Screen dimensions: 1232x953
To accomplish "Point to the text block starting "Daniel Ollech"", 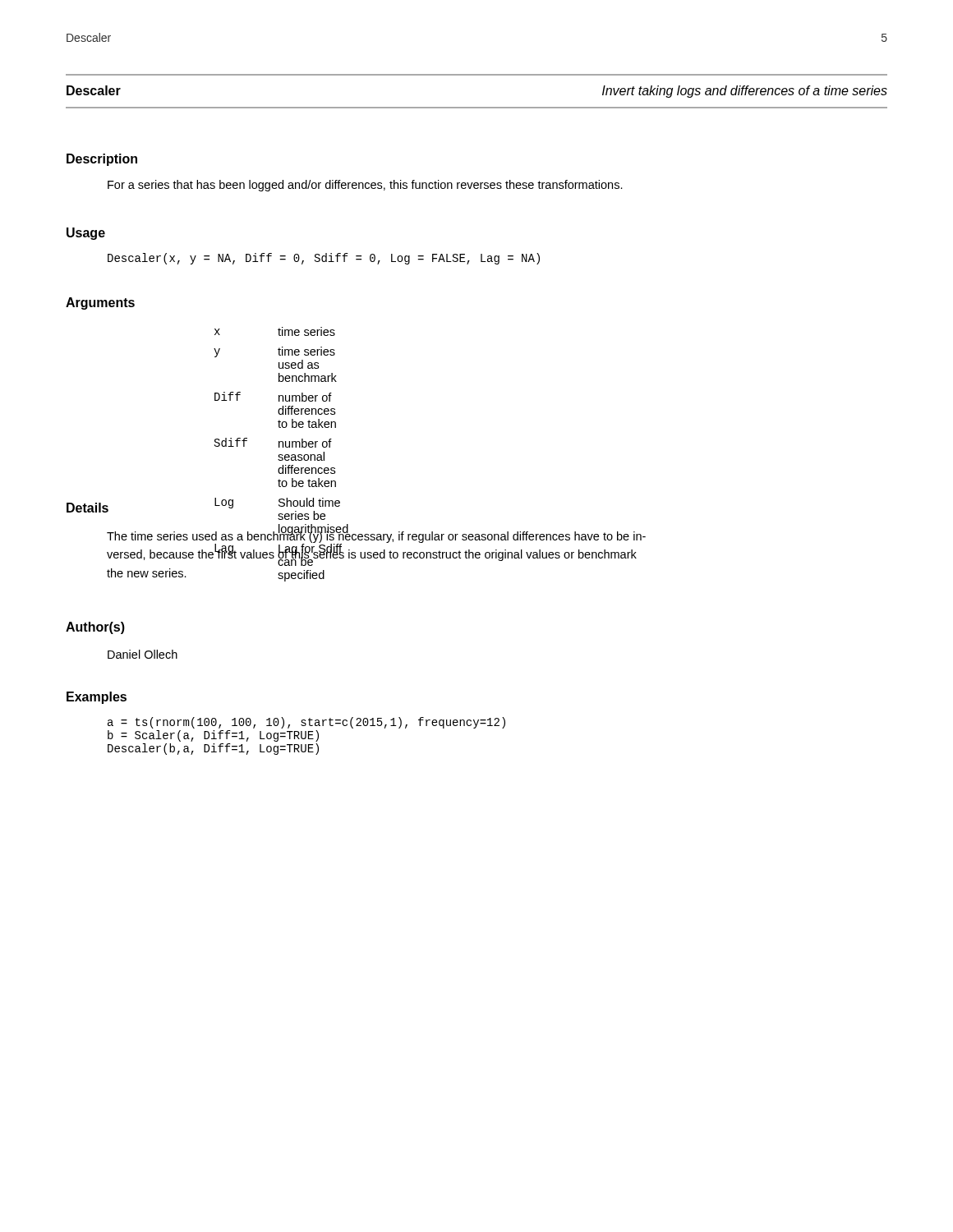I will tap(142, 655).
